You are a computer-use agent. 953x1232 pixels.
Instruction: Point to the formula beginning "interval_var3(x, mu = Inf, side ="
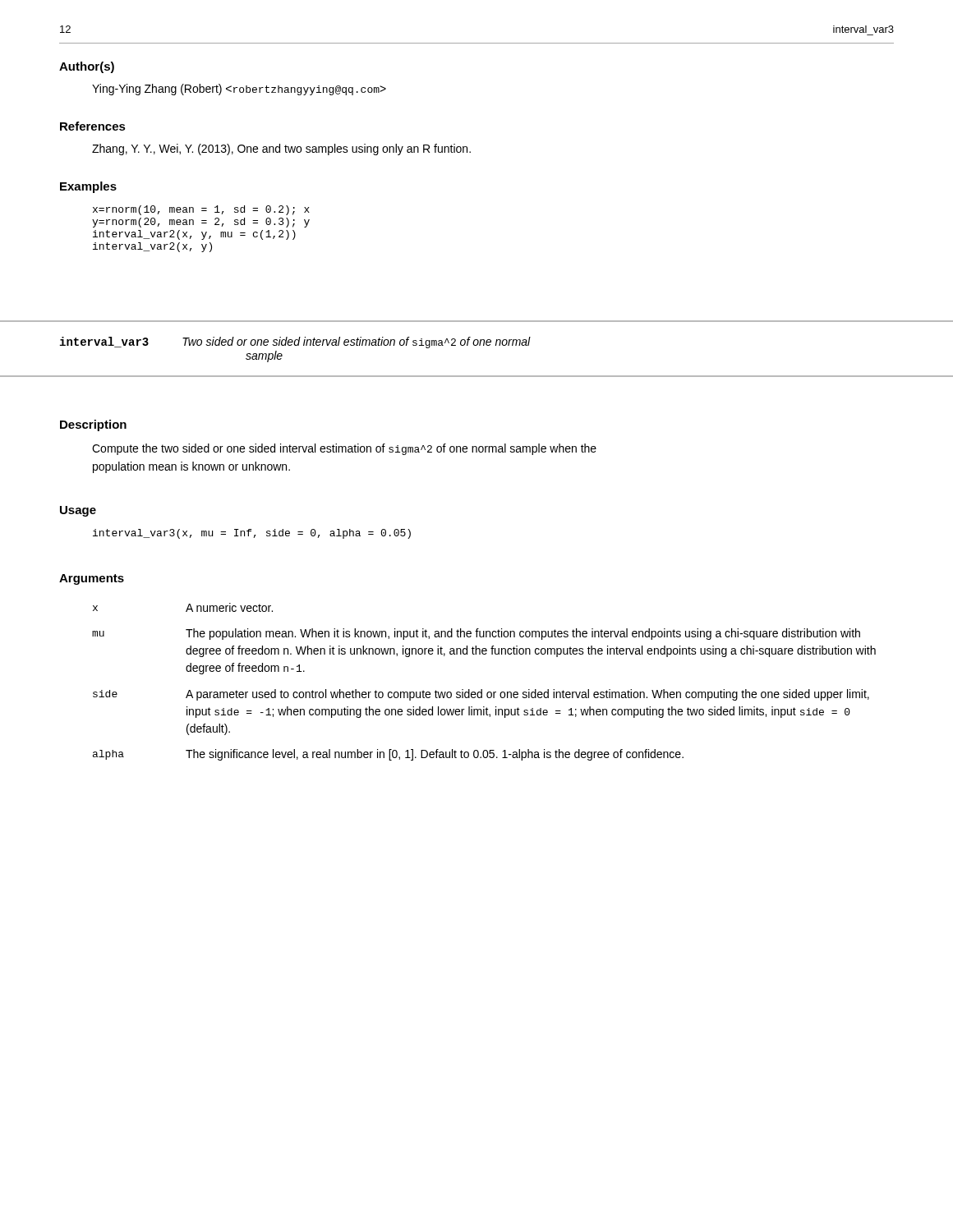pyautogui.click(x=252, y=533)
